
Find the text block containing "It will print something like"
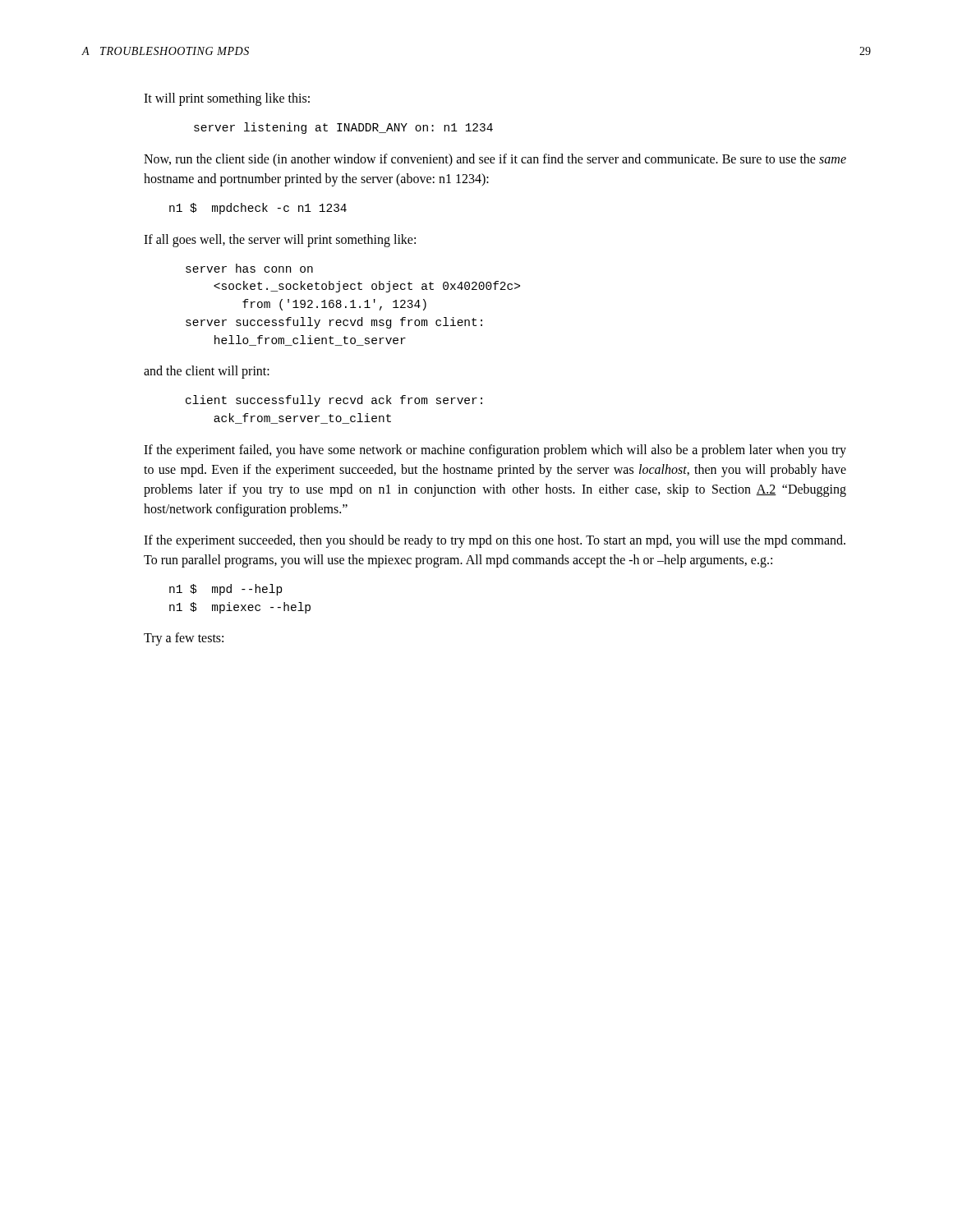click(x=227, y=99)
